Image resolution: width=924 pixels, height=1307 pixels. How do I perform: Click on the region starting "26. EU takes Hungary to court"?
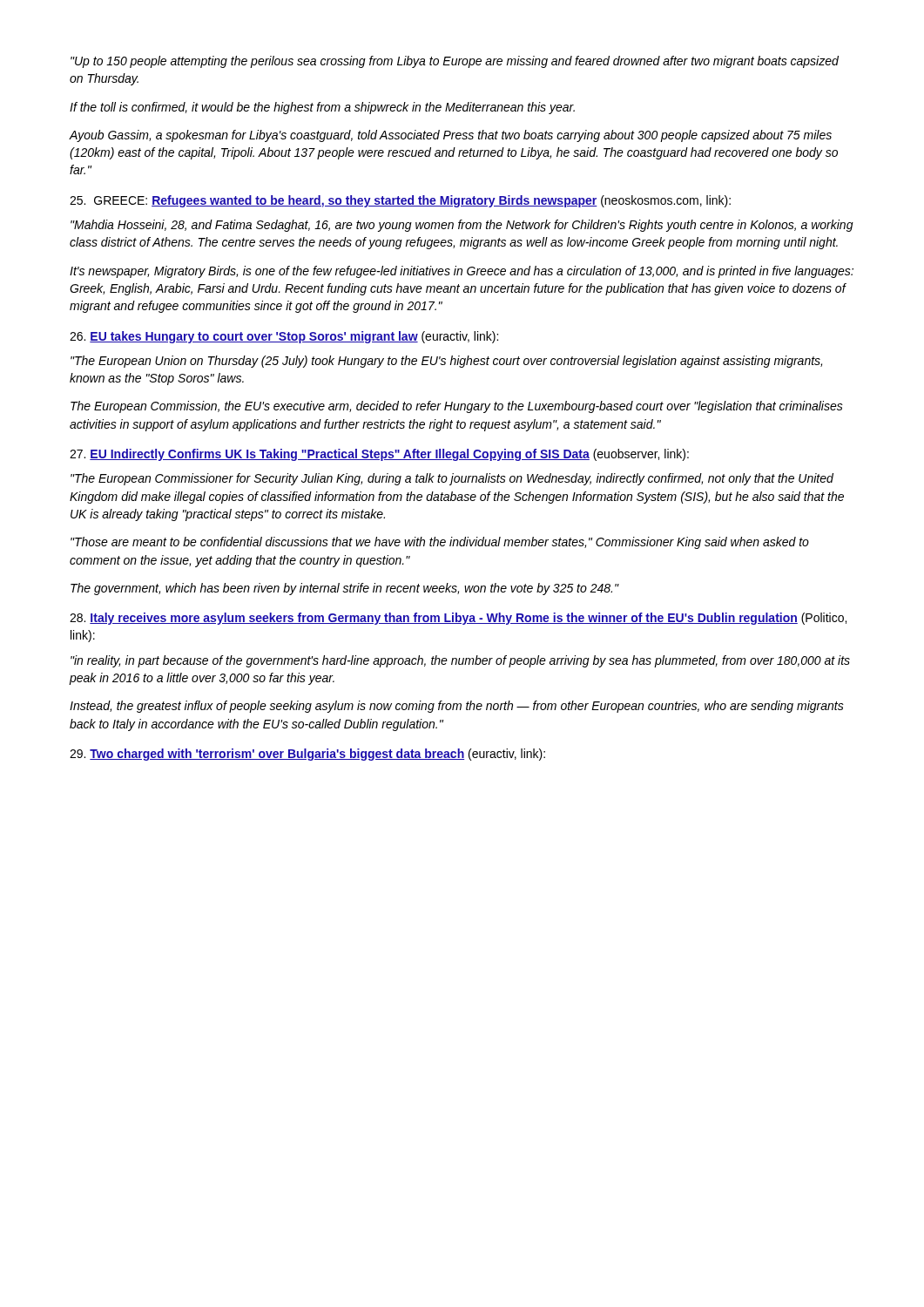click(x=285, y=336)
